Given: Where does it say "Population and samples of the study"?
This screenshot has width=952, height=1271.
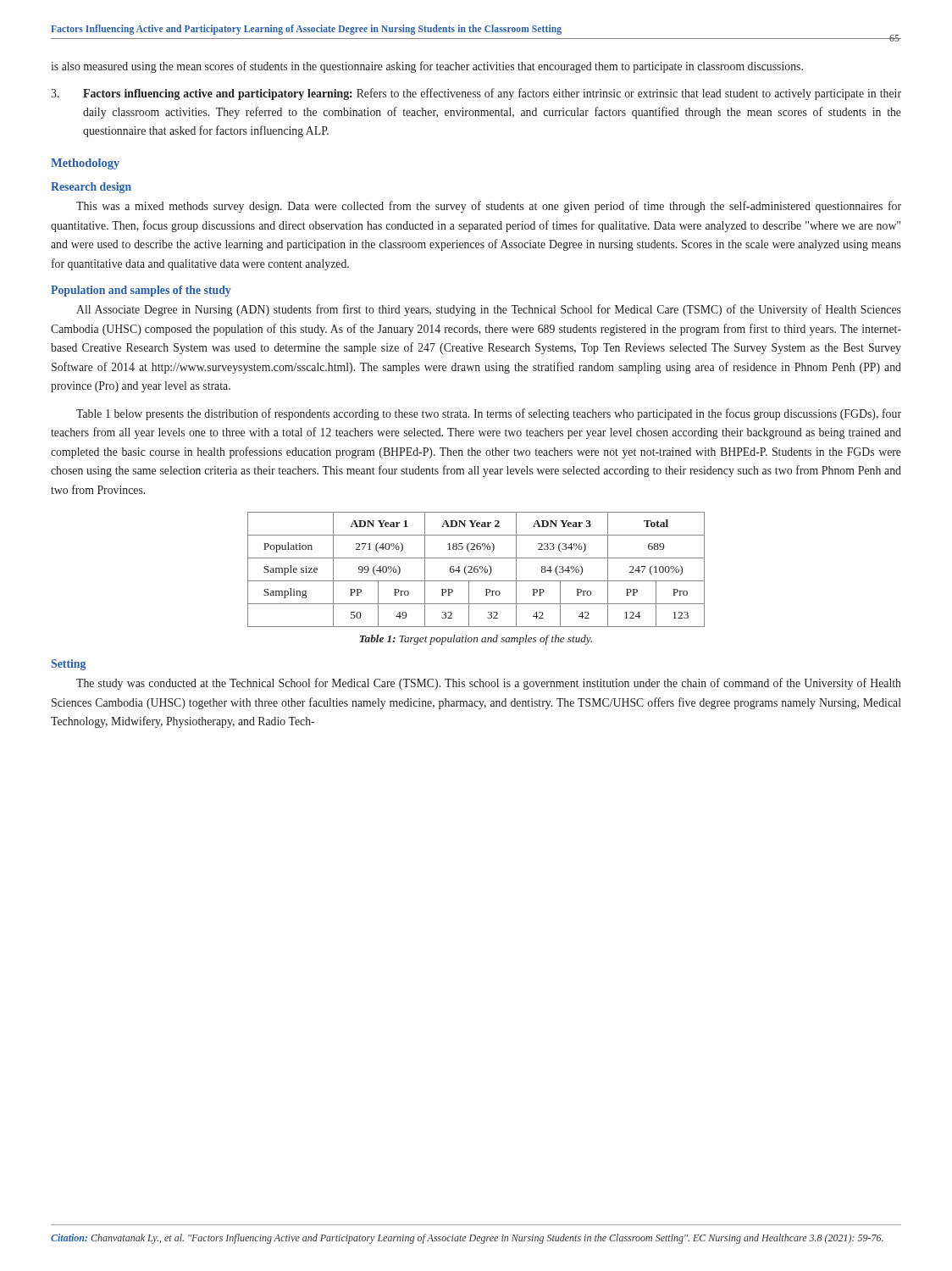Looking at the screenshot, I should click(141, 290).
